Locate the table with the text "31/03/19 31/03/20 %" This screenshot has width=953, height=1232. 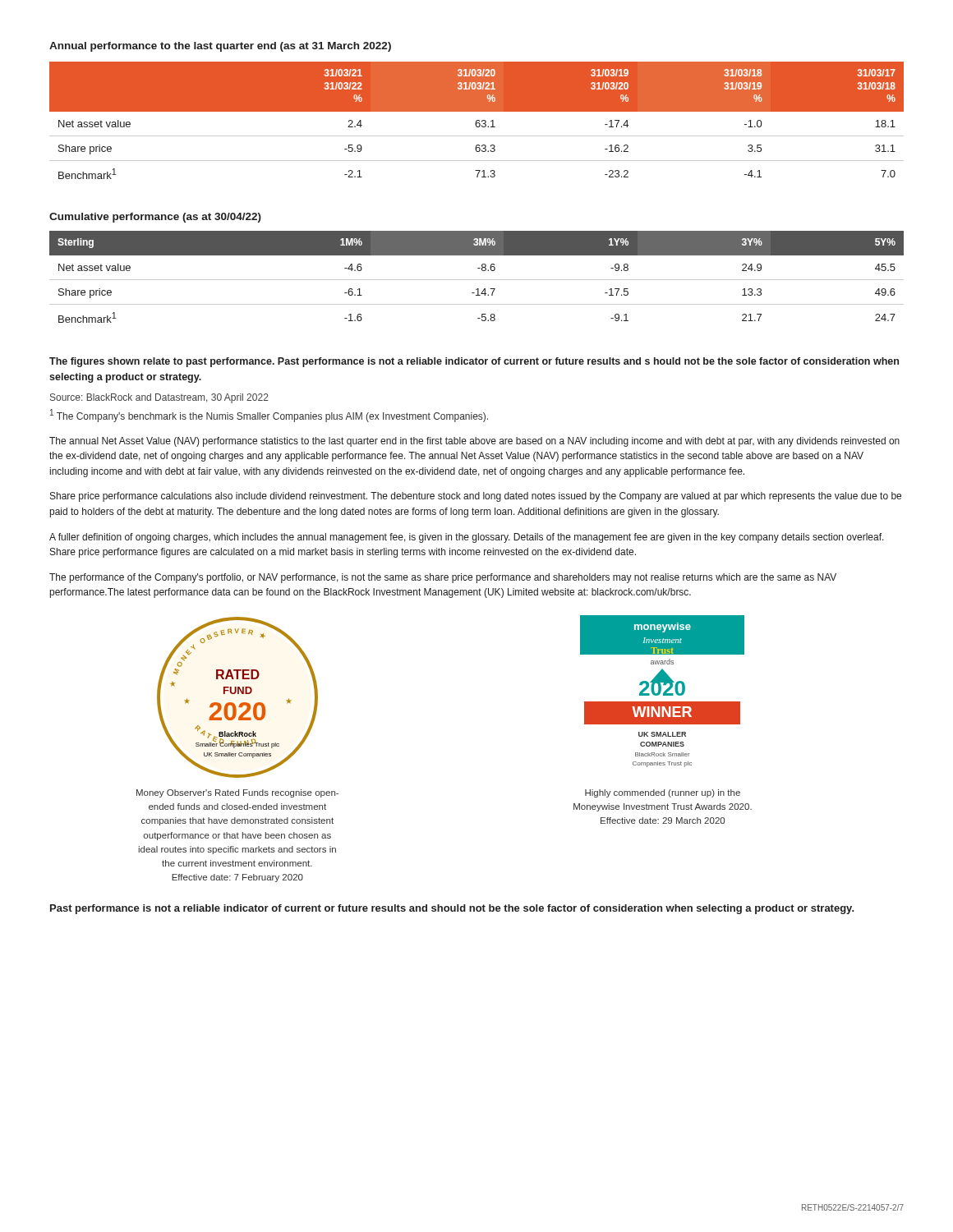click(x=476, y=124)
